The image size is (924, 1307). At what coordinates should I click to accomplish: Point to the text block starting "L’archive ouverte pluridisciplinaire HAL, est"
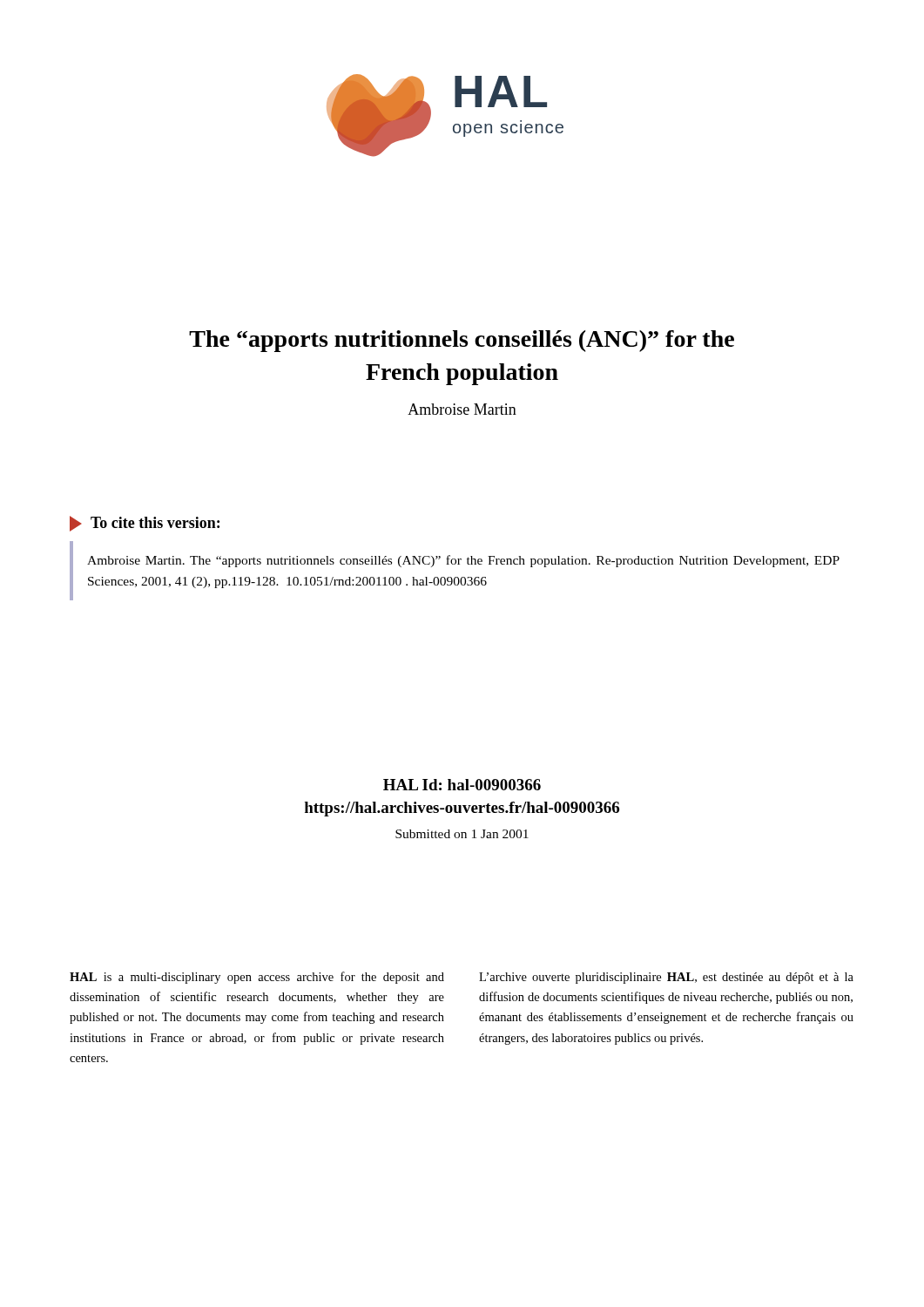point(666,1008)
